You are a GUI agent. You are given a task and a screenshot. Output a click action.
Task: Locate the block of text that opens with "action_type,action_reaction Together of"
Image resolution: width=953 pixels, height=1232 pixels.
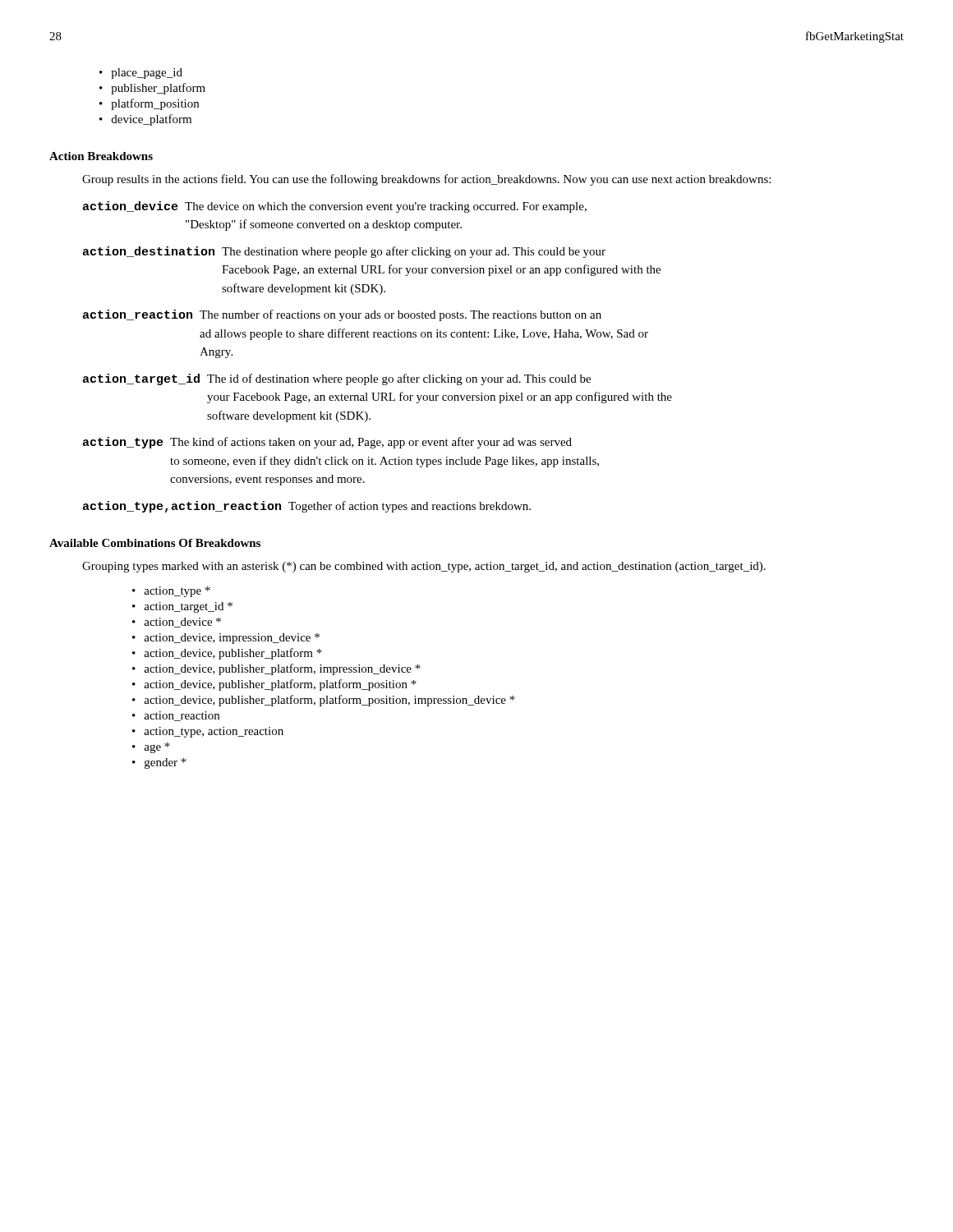[493, 507]
